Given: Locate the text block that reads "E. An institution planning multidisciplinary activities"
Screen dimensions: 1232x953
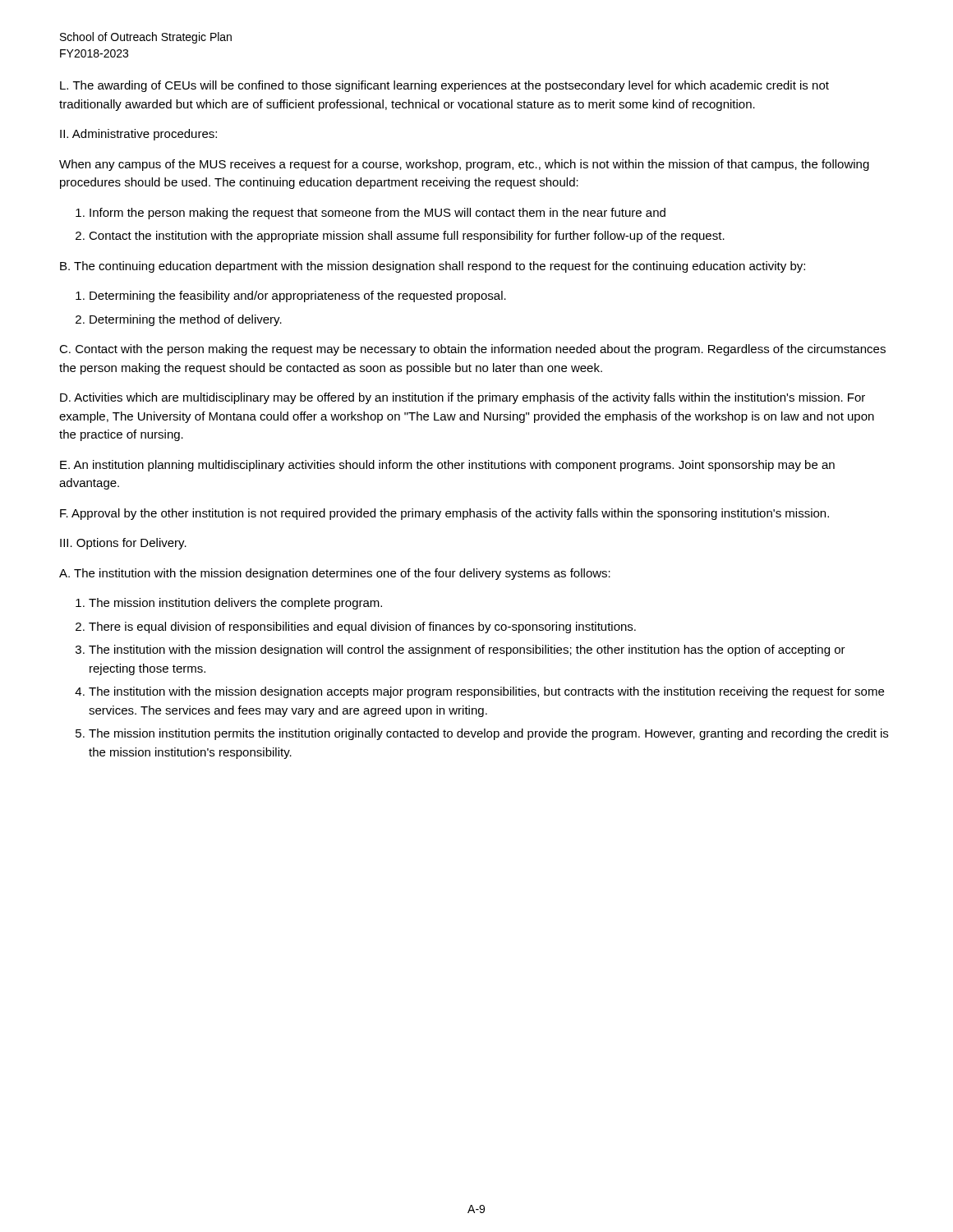Looking at the screenshot, I should pos(476,474).
